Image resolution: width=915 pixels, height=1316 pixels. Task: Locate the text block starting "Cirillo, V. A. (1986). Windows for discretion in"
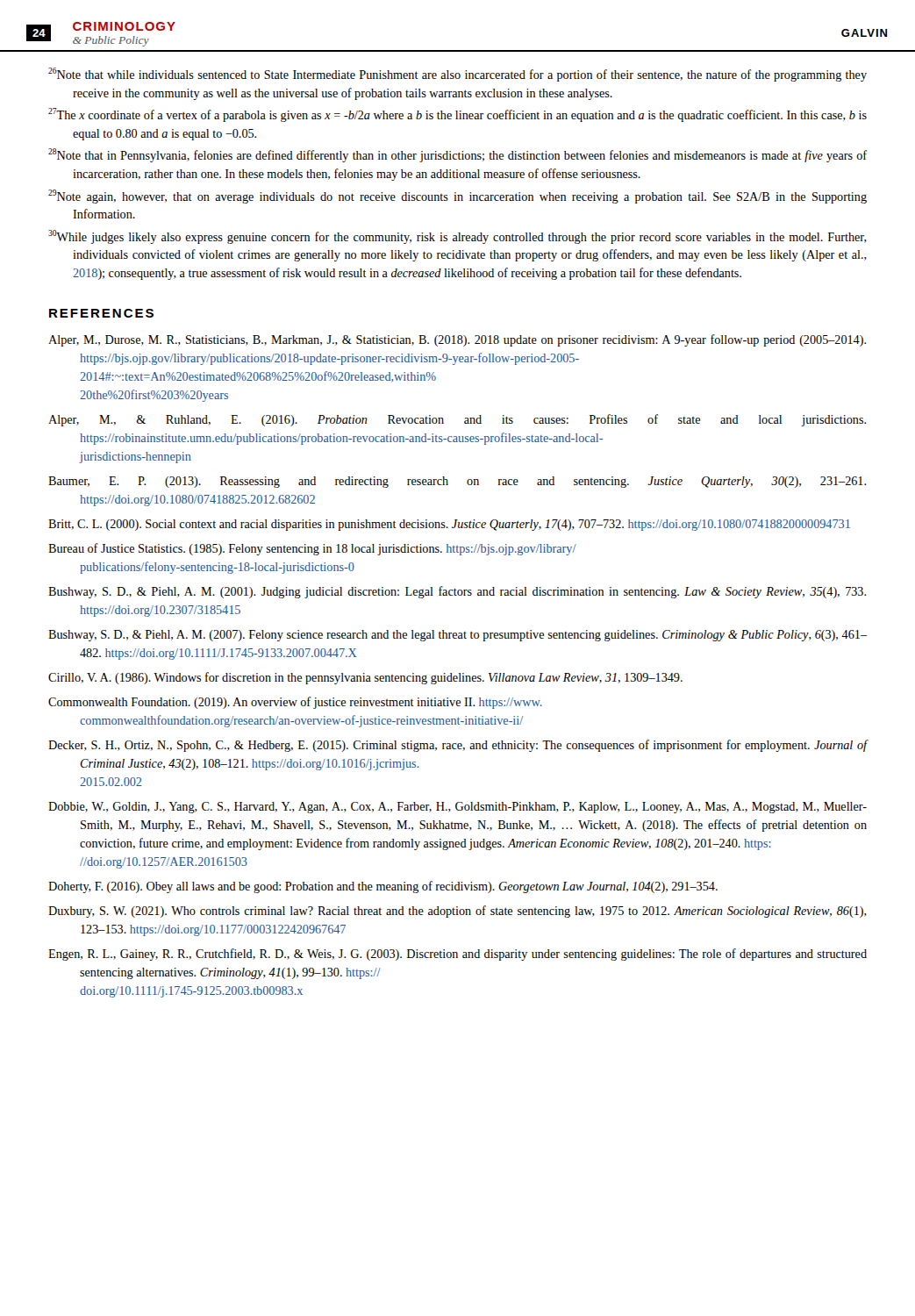[x=366, y=677]
